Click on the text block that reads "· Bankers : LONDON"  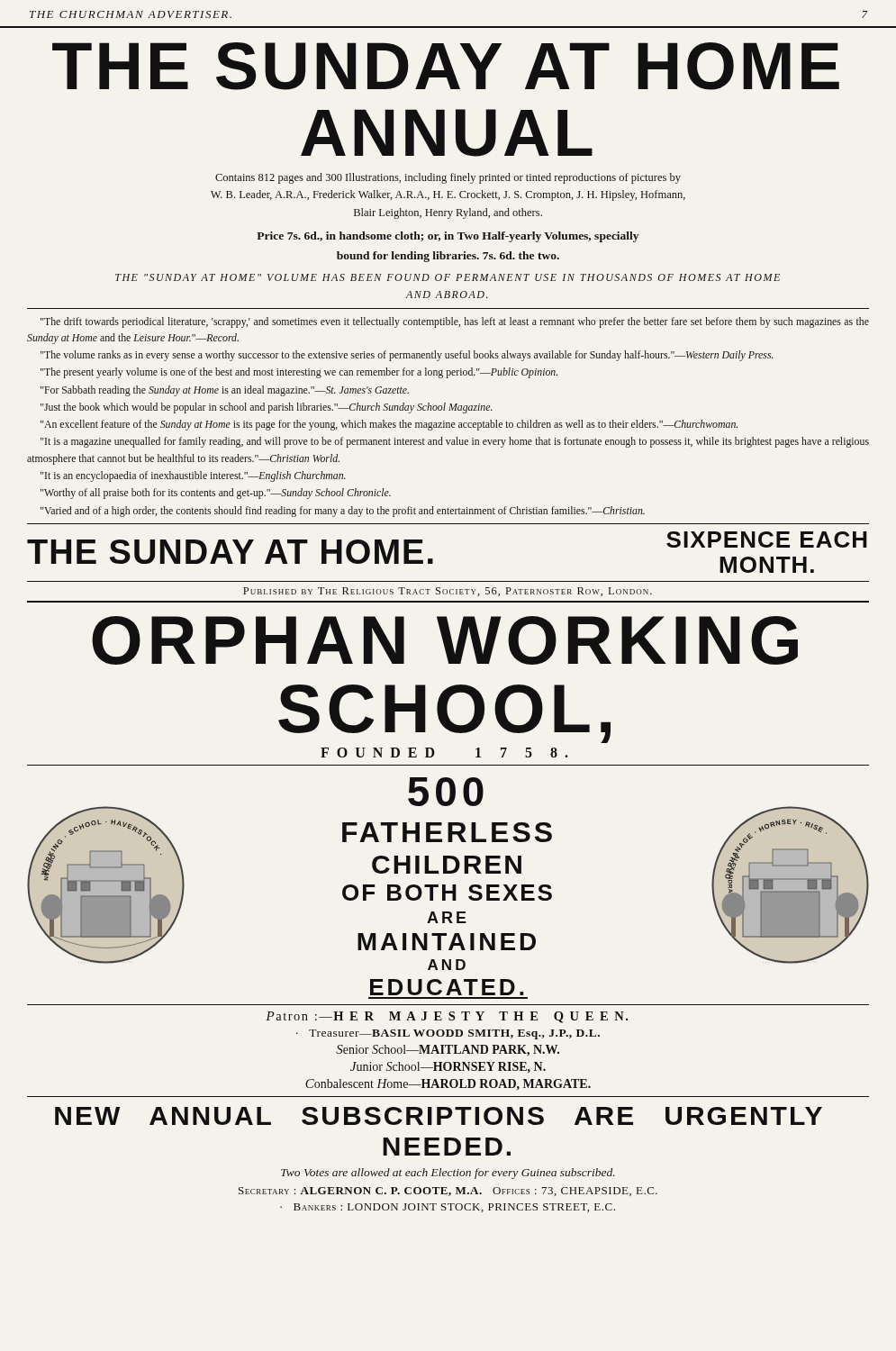[x=448, y=1207]
